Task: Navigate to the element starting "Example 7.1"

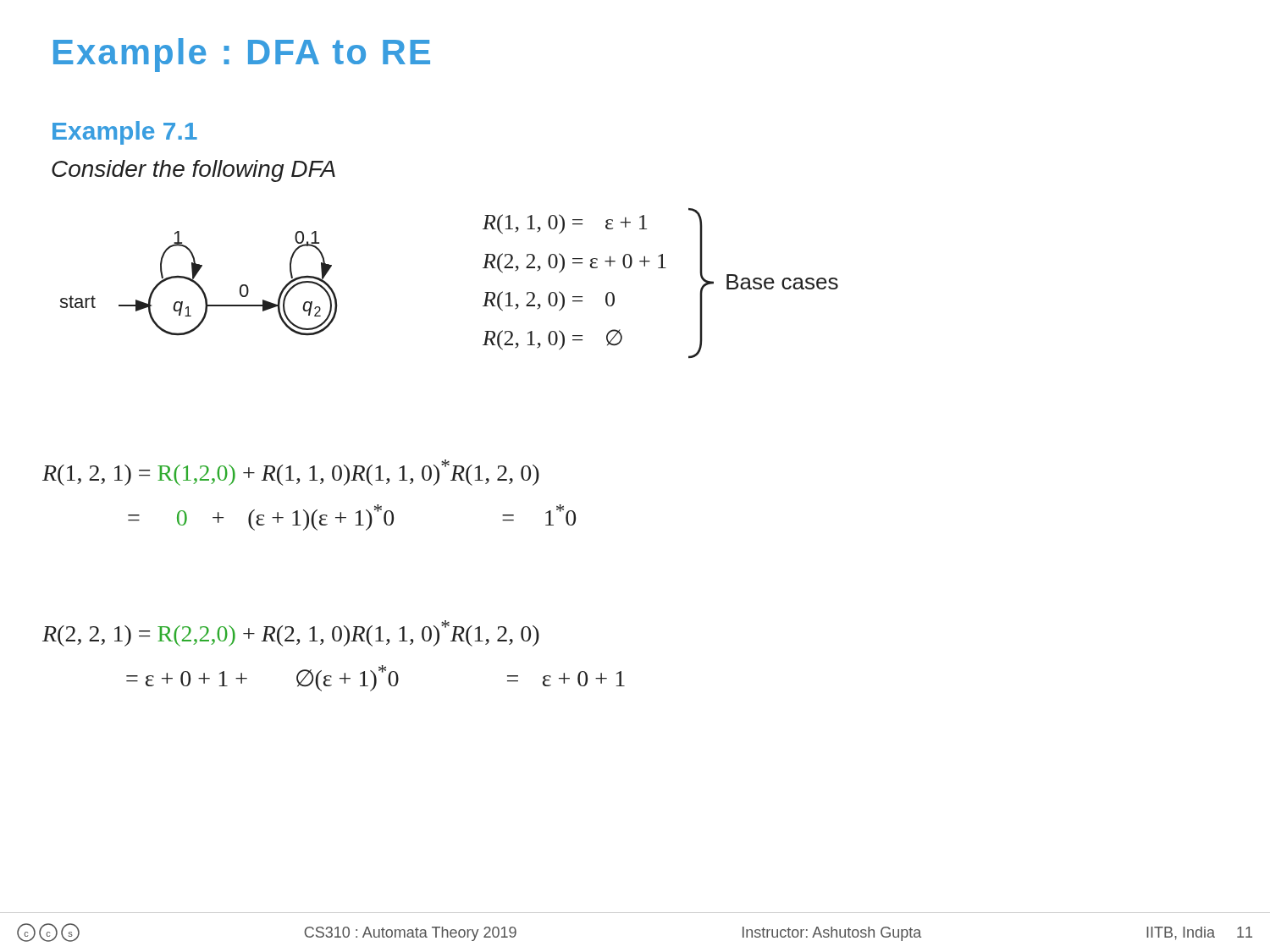Action: 124,131
